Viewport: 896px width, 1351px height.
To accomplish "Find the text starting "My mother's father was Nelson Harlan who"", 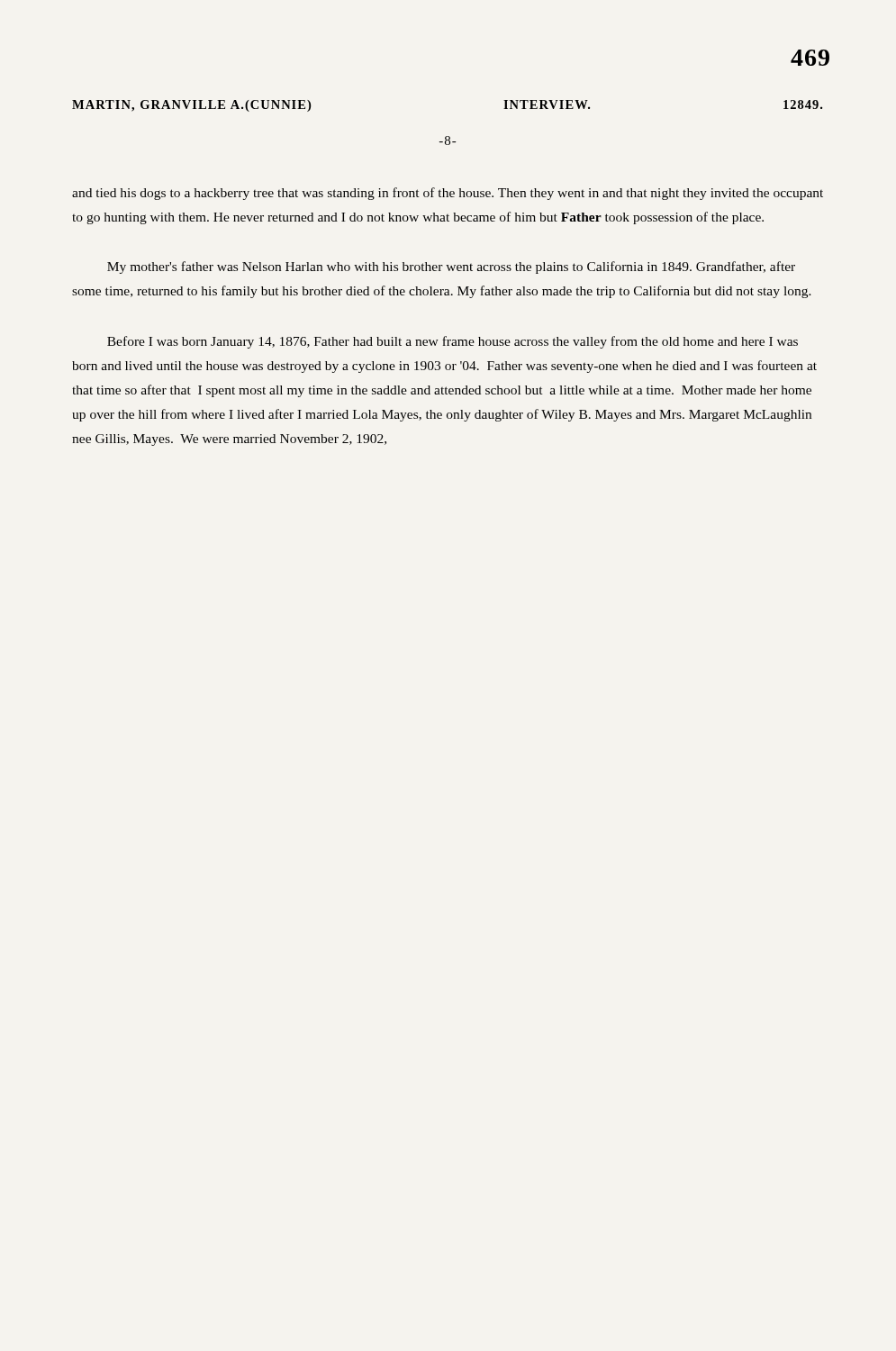I will pos(442,279).
